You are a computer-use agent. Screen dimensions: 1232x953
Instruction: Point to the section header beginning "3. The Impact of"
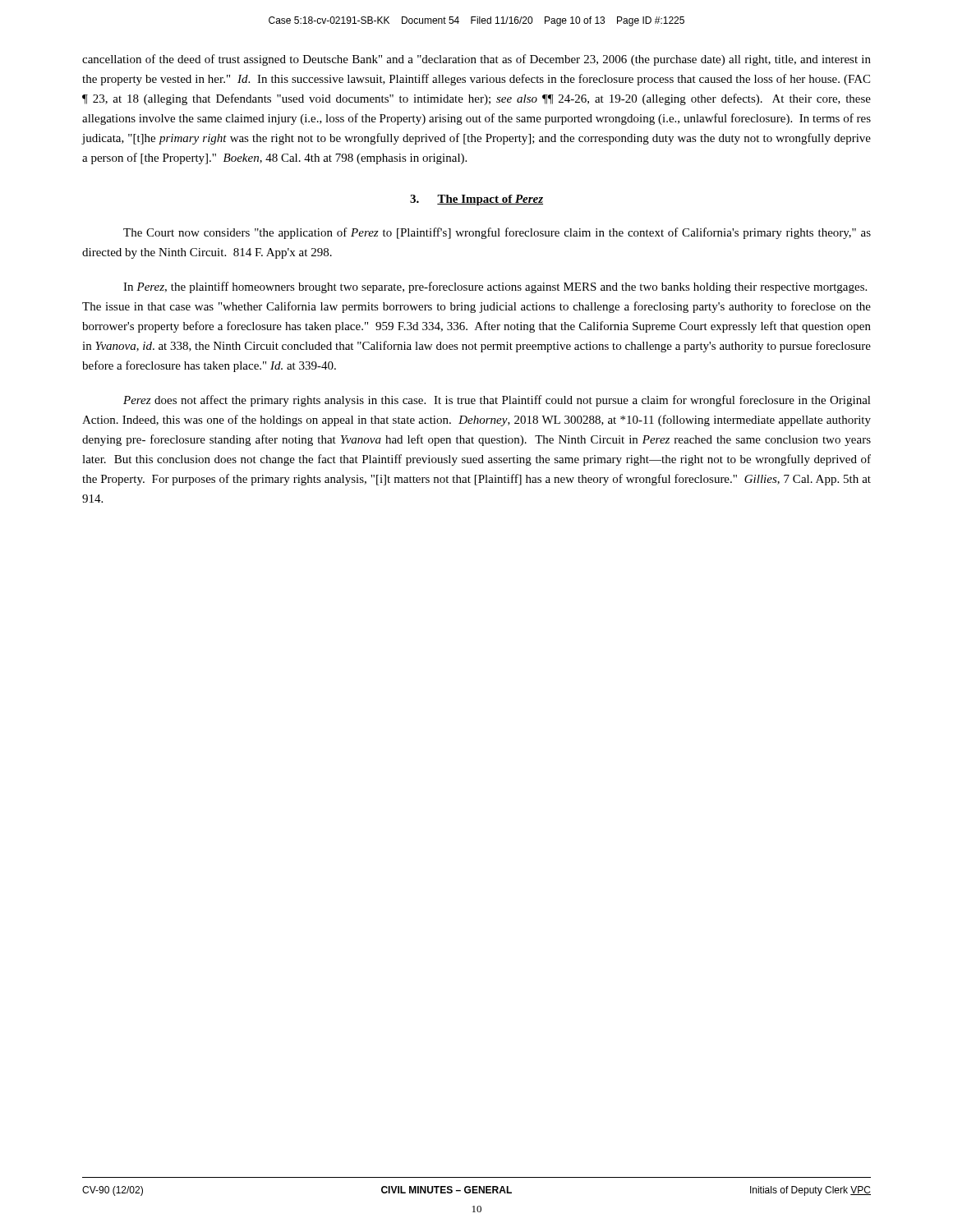point(476,199)
